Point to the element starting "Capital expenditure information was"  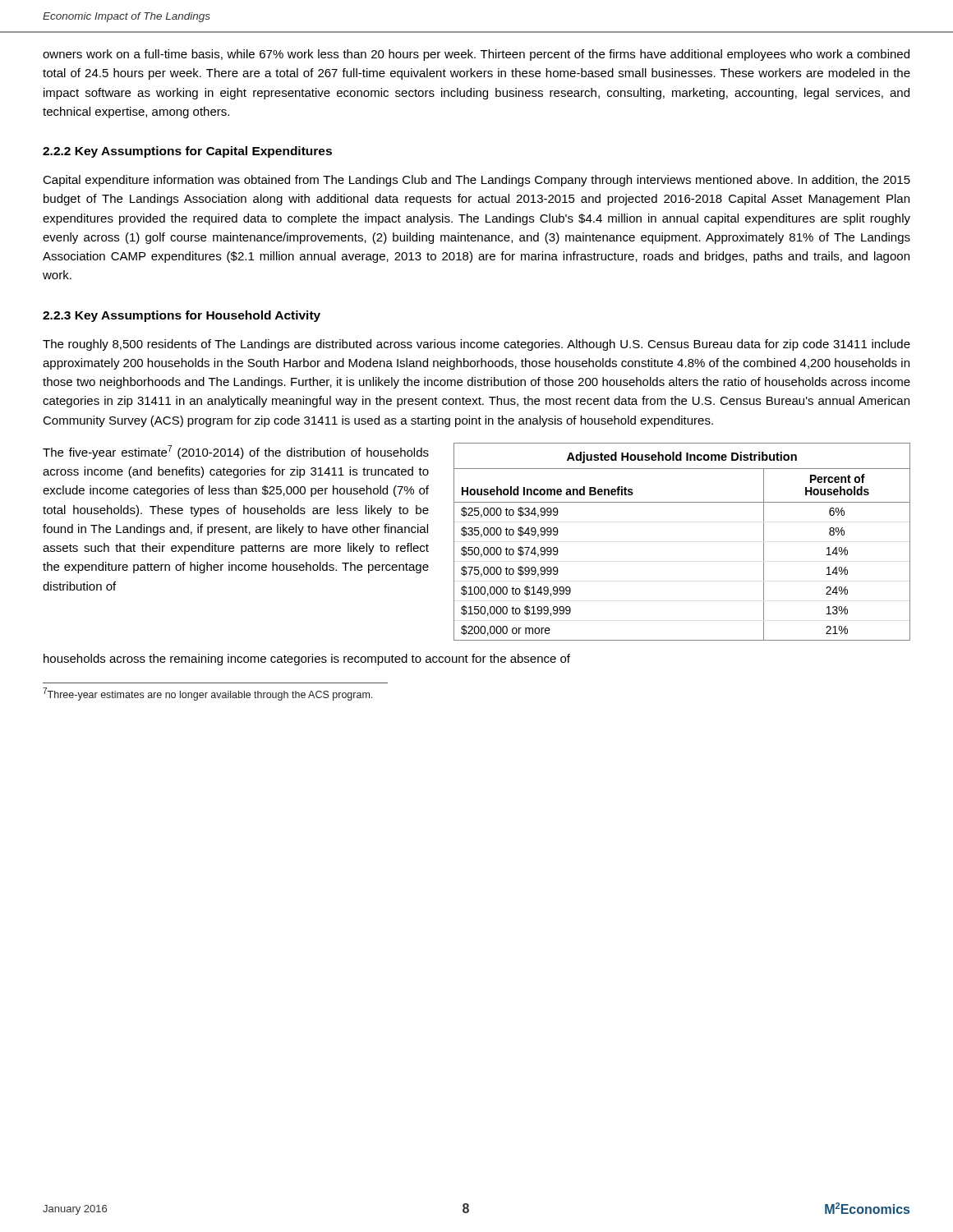click(476, 227)
